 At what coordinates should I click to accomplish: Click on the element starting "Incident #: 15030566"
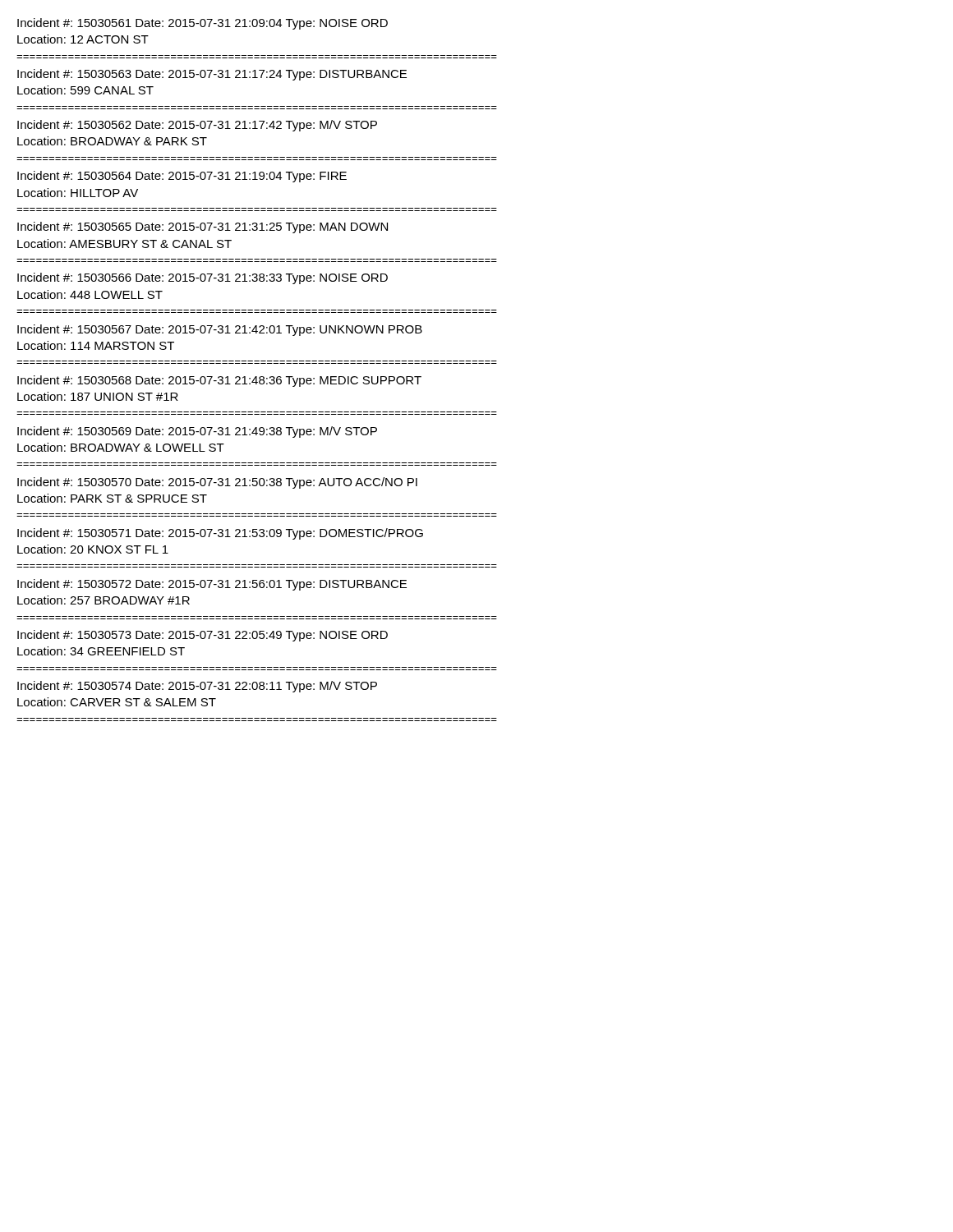pyautogui.click(x=203, y=278)
